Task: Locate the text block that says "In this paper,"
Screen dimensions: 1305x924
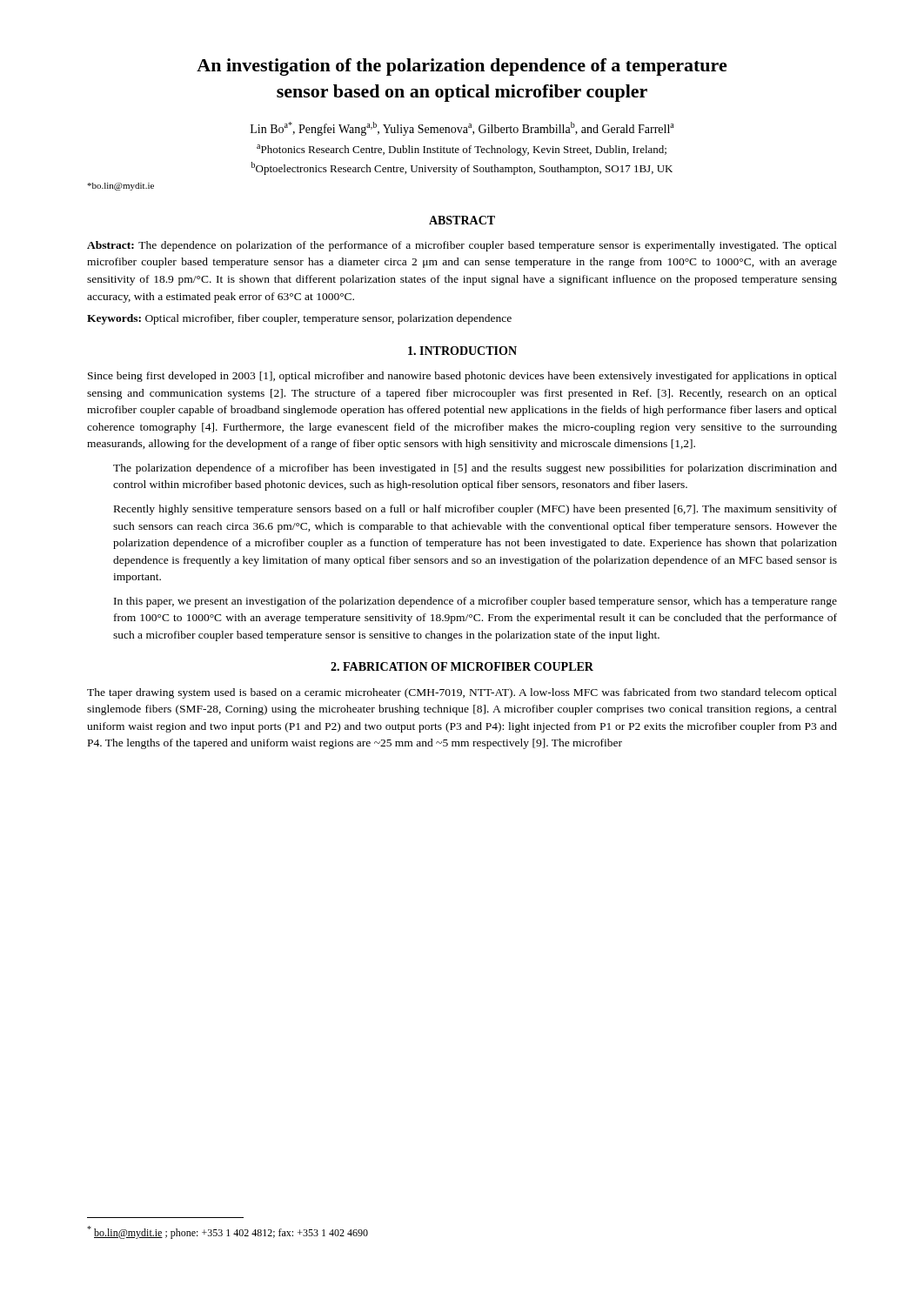Action: 475,618
